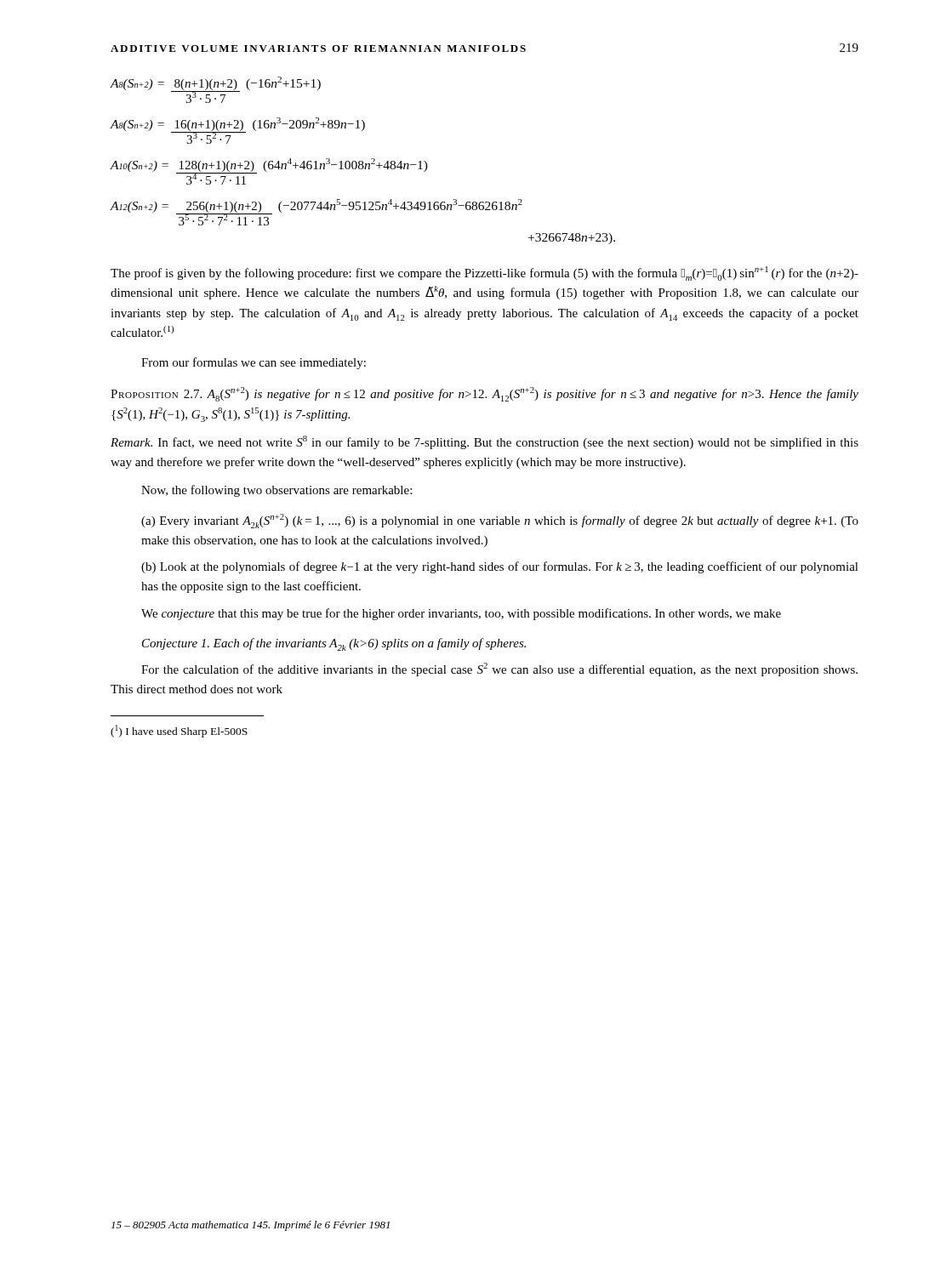The width and height of the screenshot is (952, 1276).
Task: Click on the formula that says "A8(Sn+2) = 8(n+1)(n+2) 33 ·"
Action: 216,90
